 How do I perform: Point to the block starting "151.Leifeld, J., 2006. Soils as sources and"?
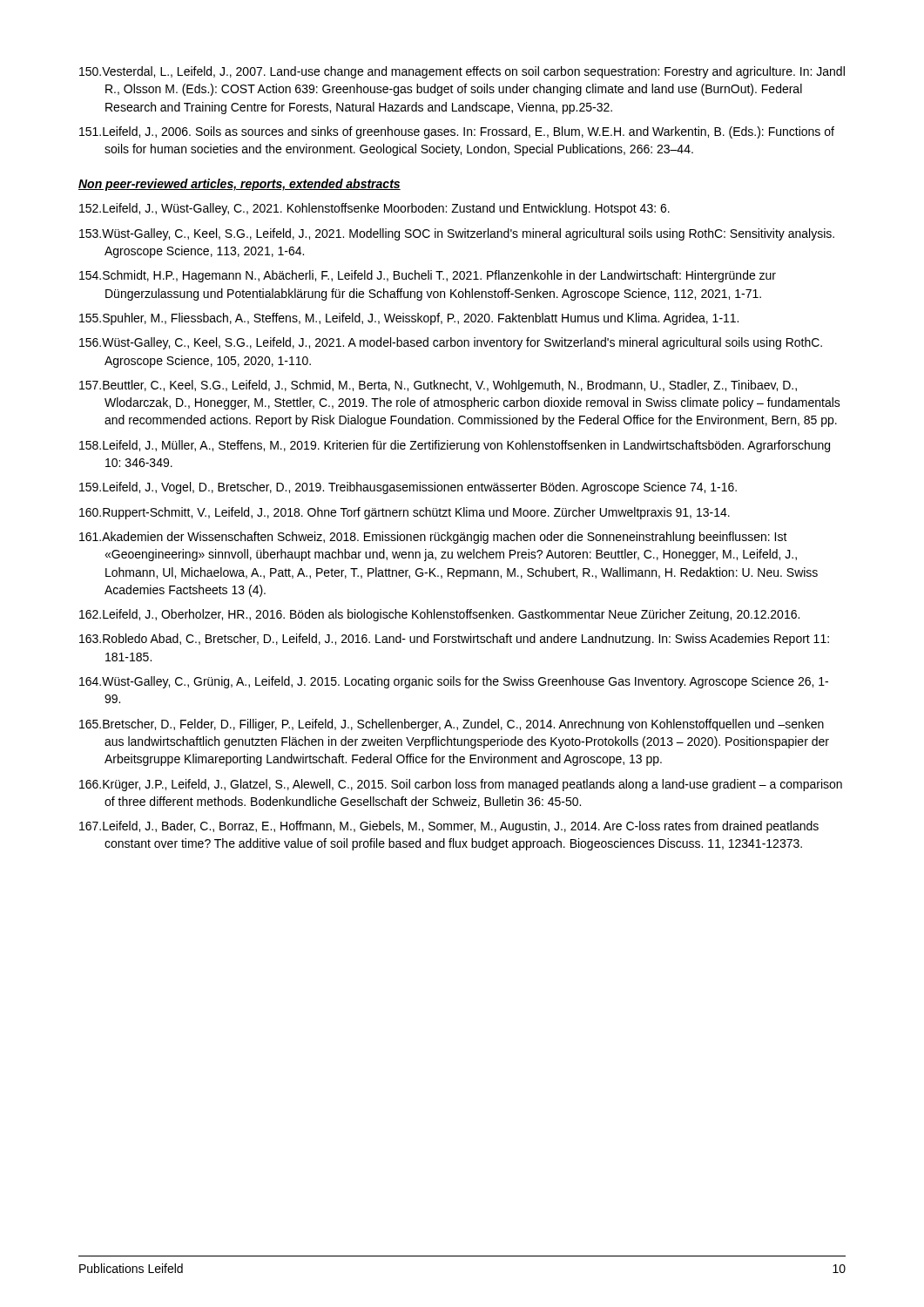(x=456, y=140)
